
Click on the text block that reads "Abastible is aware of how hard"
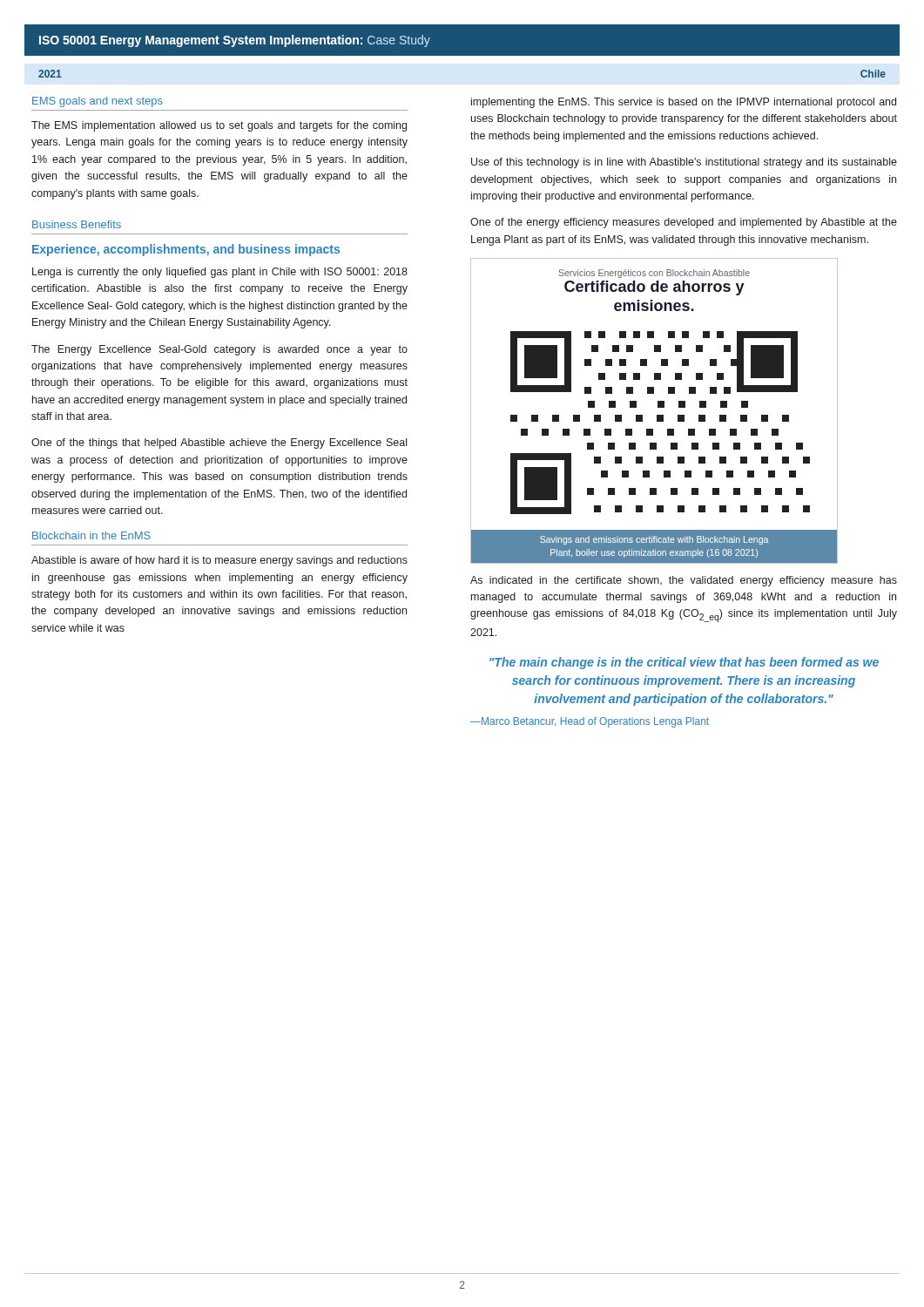219,594
